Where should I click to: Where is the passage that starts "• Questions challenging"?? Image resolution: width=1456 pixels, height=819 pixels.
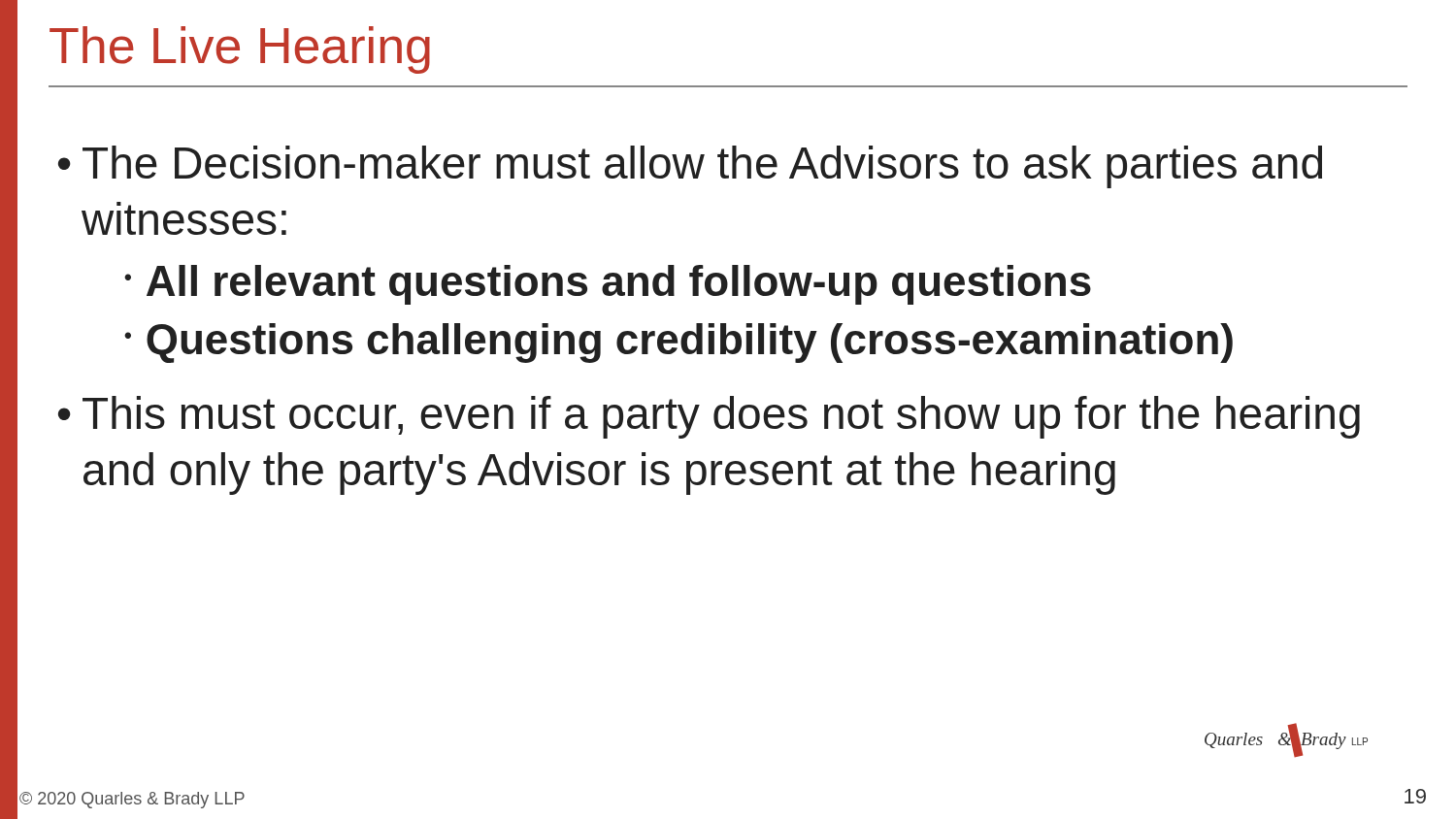click(x=770, y=339)
